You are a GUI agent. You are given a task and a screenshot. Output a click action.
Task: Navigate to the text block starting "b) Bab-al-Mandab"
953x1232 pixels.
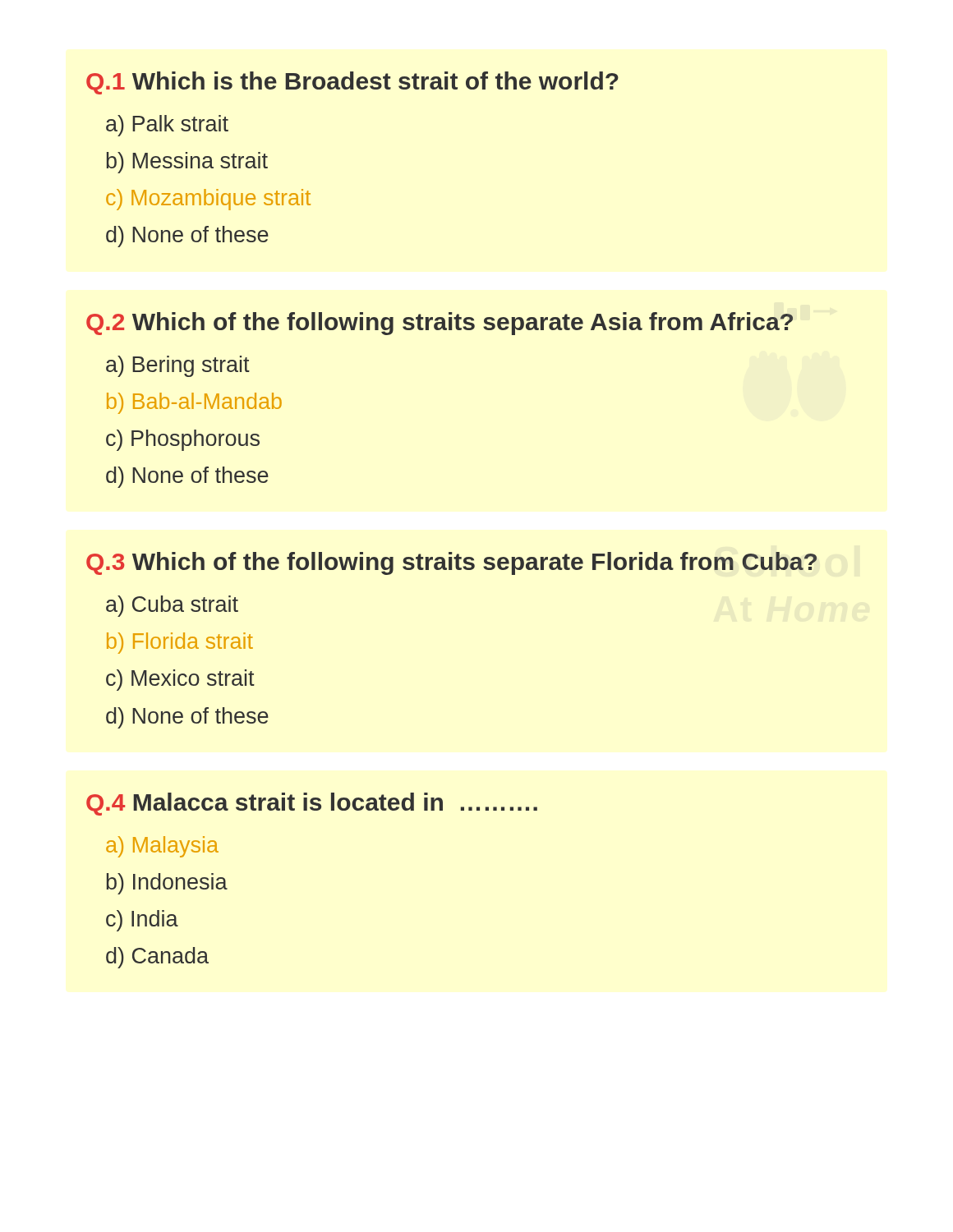click(x=194, y=401)
